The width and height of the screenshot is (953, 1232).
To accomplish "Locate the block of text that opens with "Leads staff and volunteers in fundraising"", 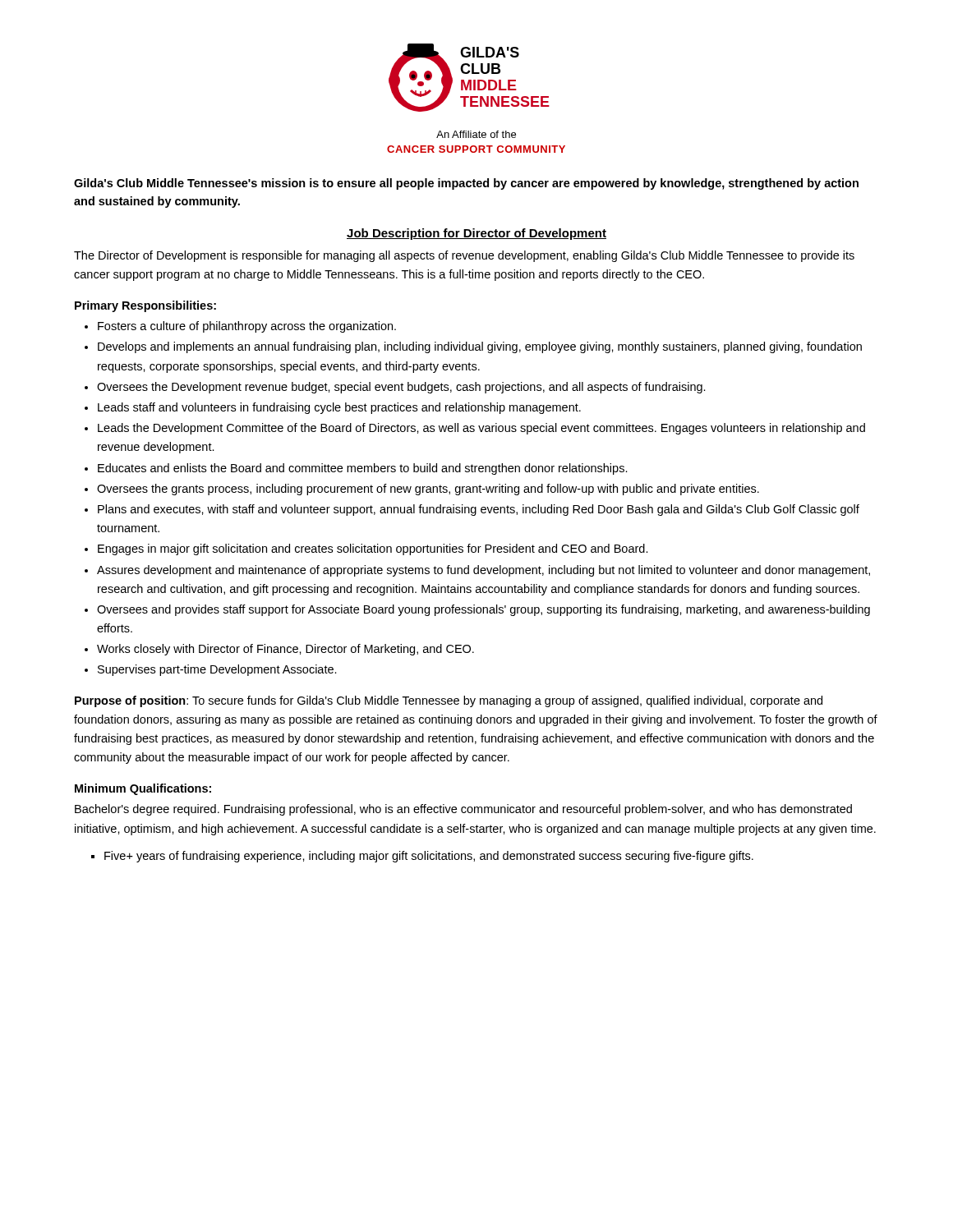I will [x=339, y=407].
